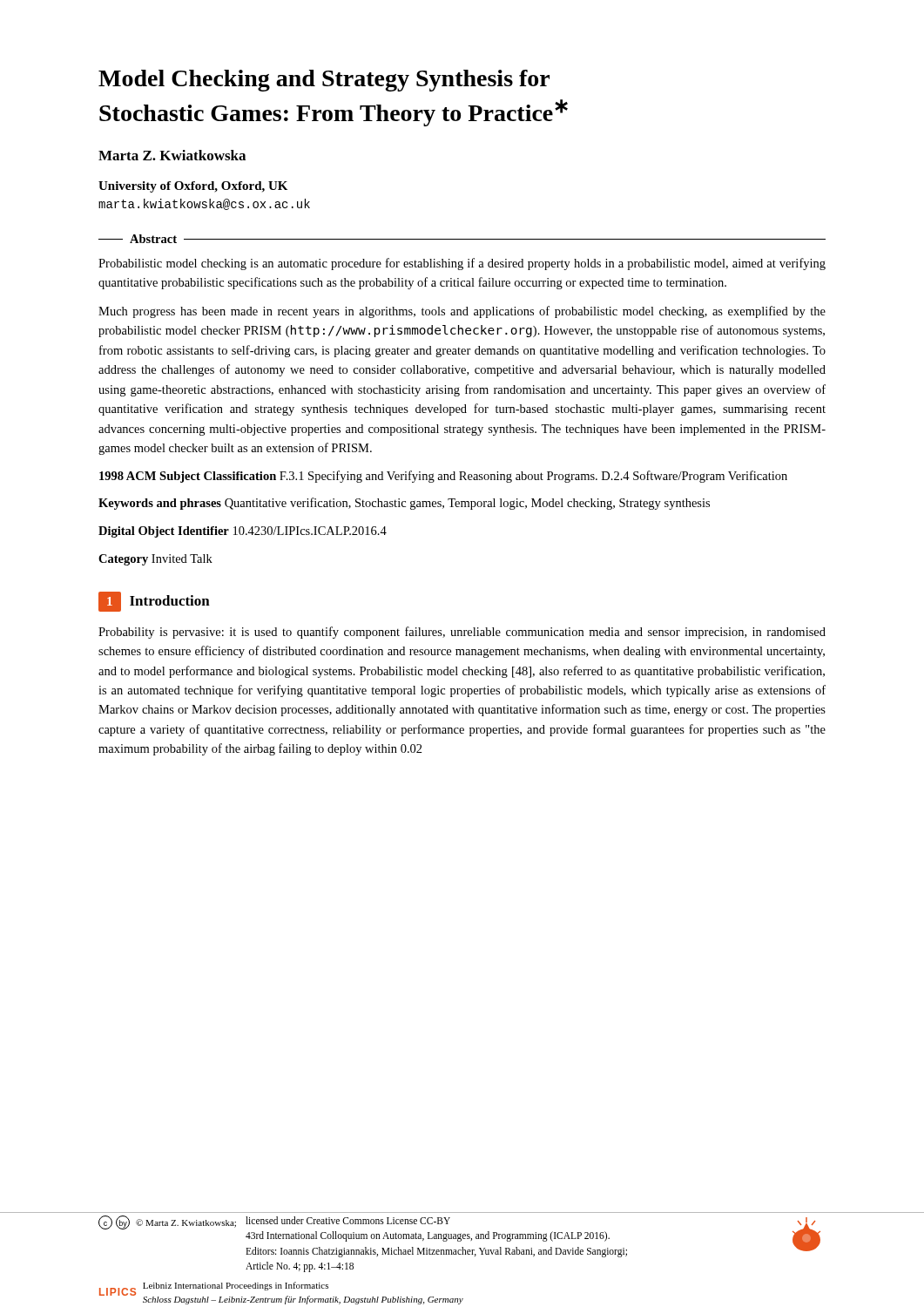This screenshot has height=1307, width=924.
Task: Find "Marta Z. Kwiatkowska" on this page
Action: point(172,156)
